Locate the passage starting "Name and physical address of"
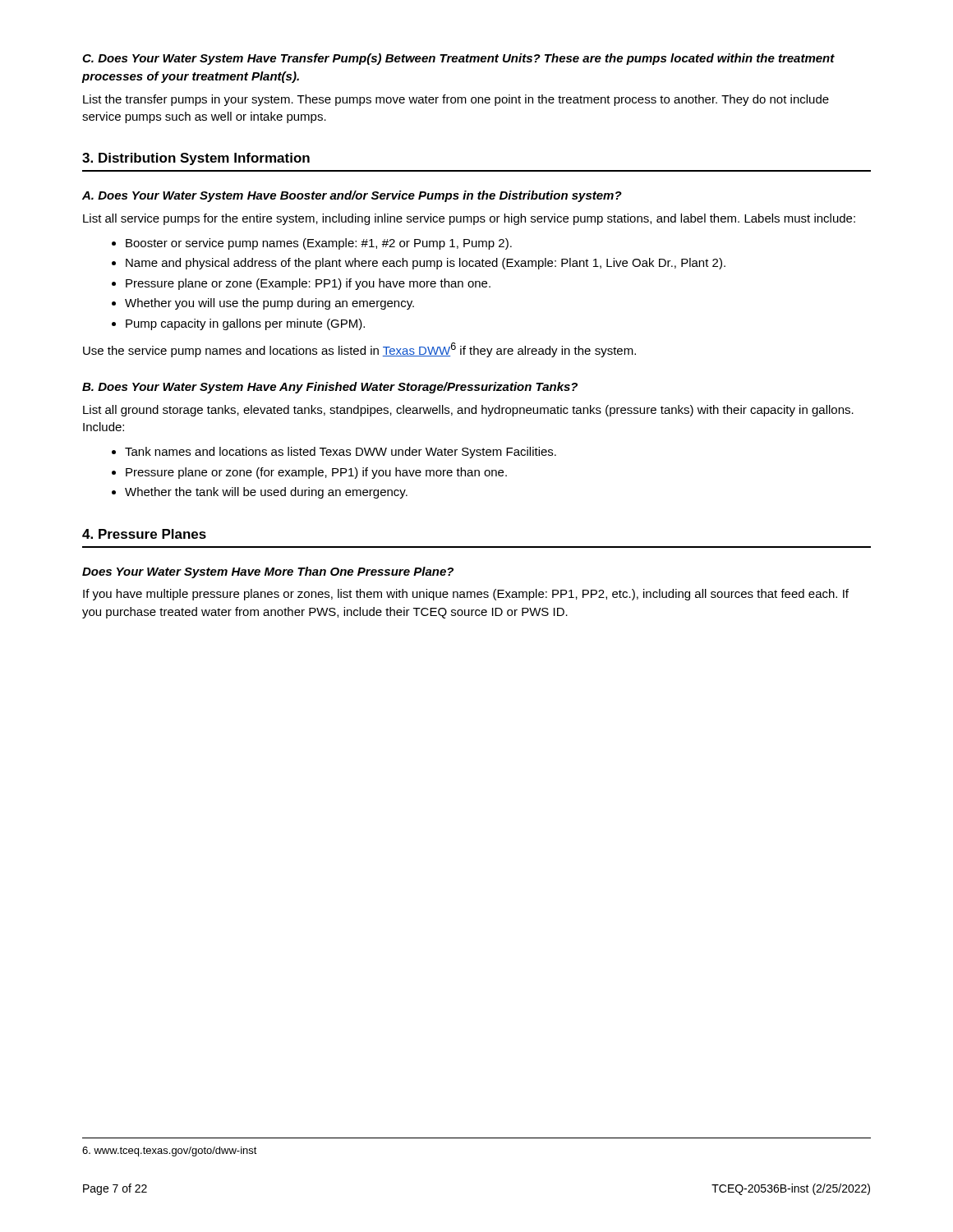Image resolution: width=953 pixels, height=1232 pixels. point(476,263)
